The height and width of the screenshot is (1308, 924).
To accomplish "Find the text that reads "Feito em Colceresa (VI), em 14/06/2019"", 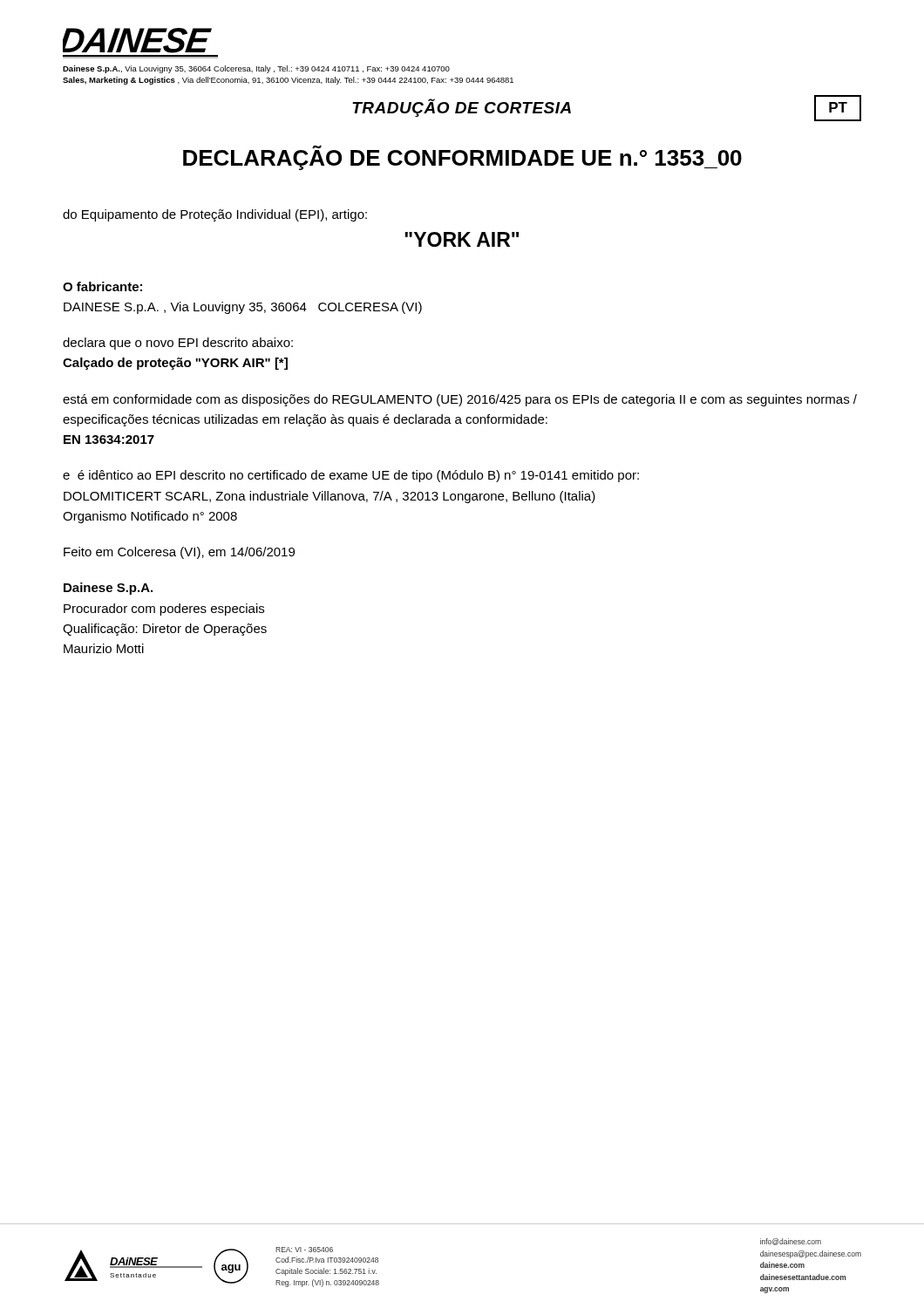I will point(179,552).
